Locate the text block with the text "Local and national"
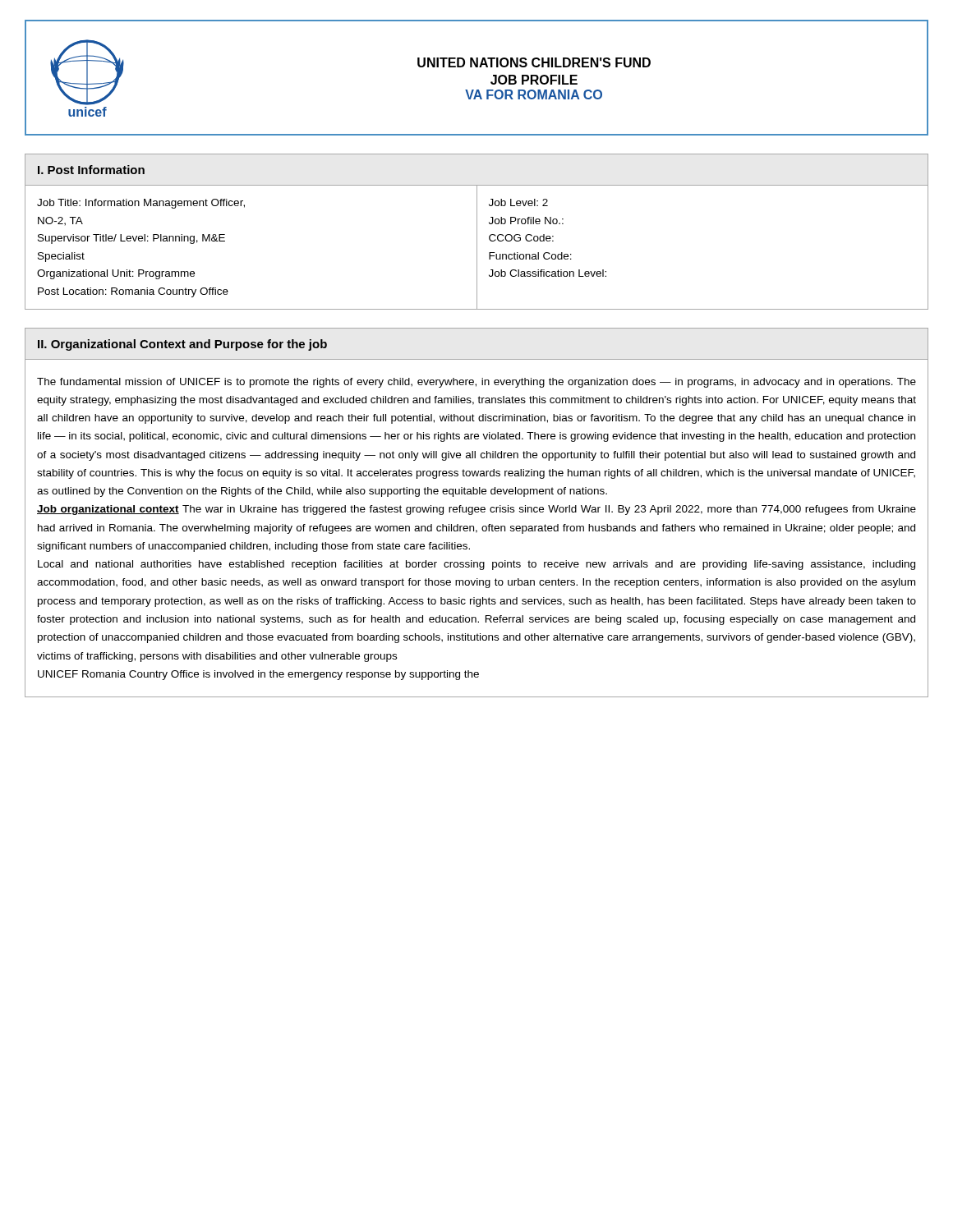This screenshot has width=953, height=1232. [x=476, y=610]
